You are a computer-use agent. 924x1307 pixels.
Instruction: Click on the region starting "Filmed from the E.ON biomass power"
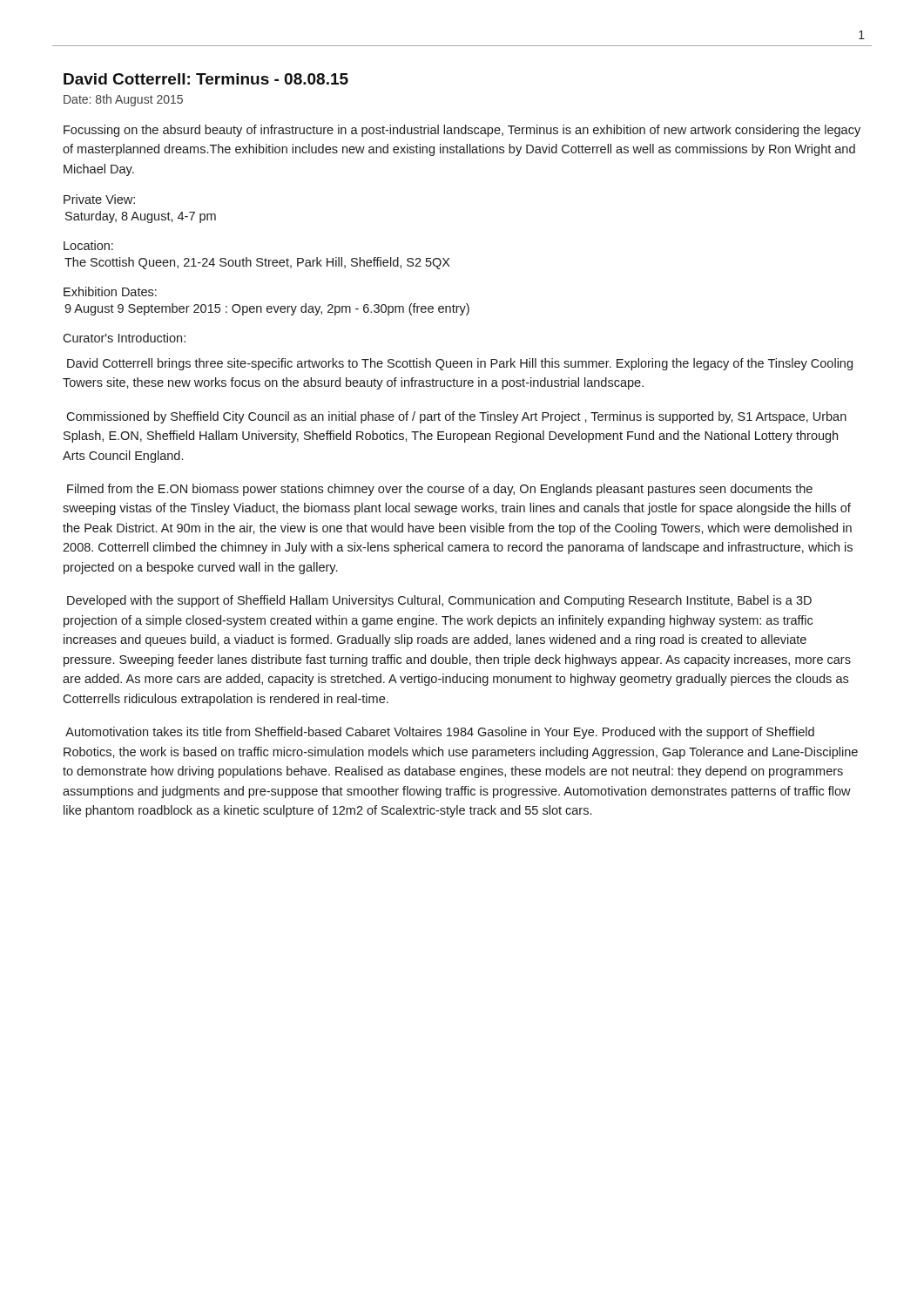458,528
